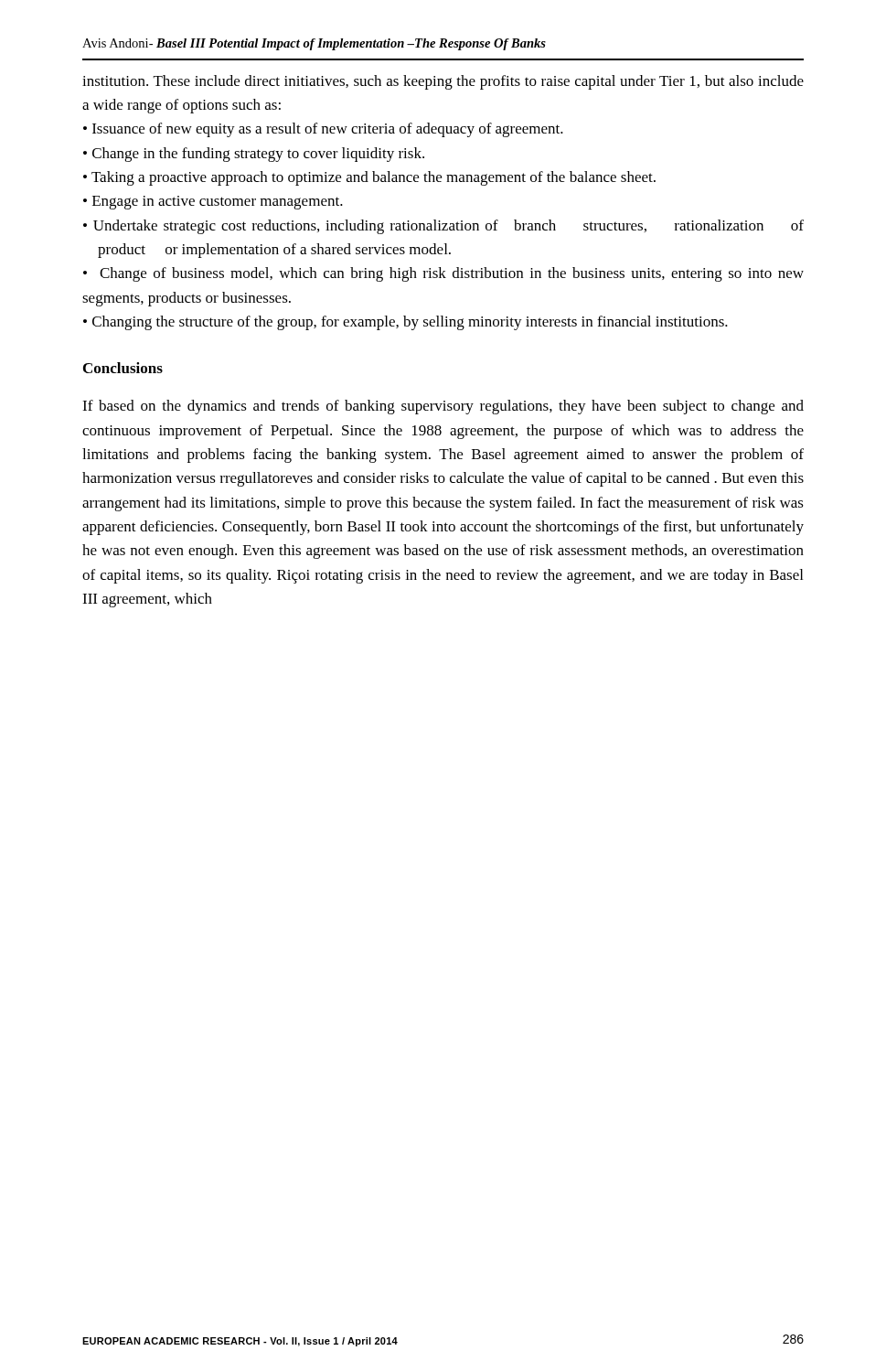Locate the text block that reads "If based on the dynamics and"
The image size is (886, 1372).
point(443,503)
